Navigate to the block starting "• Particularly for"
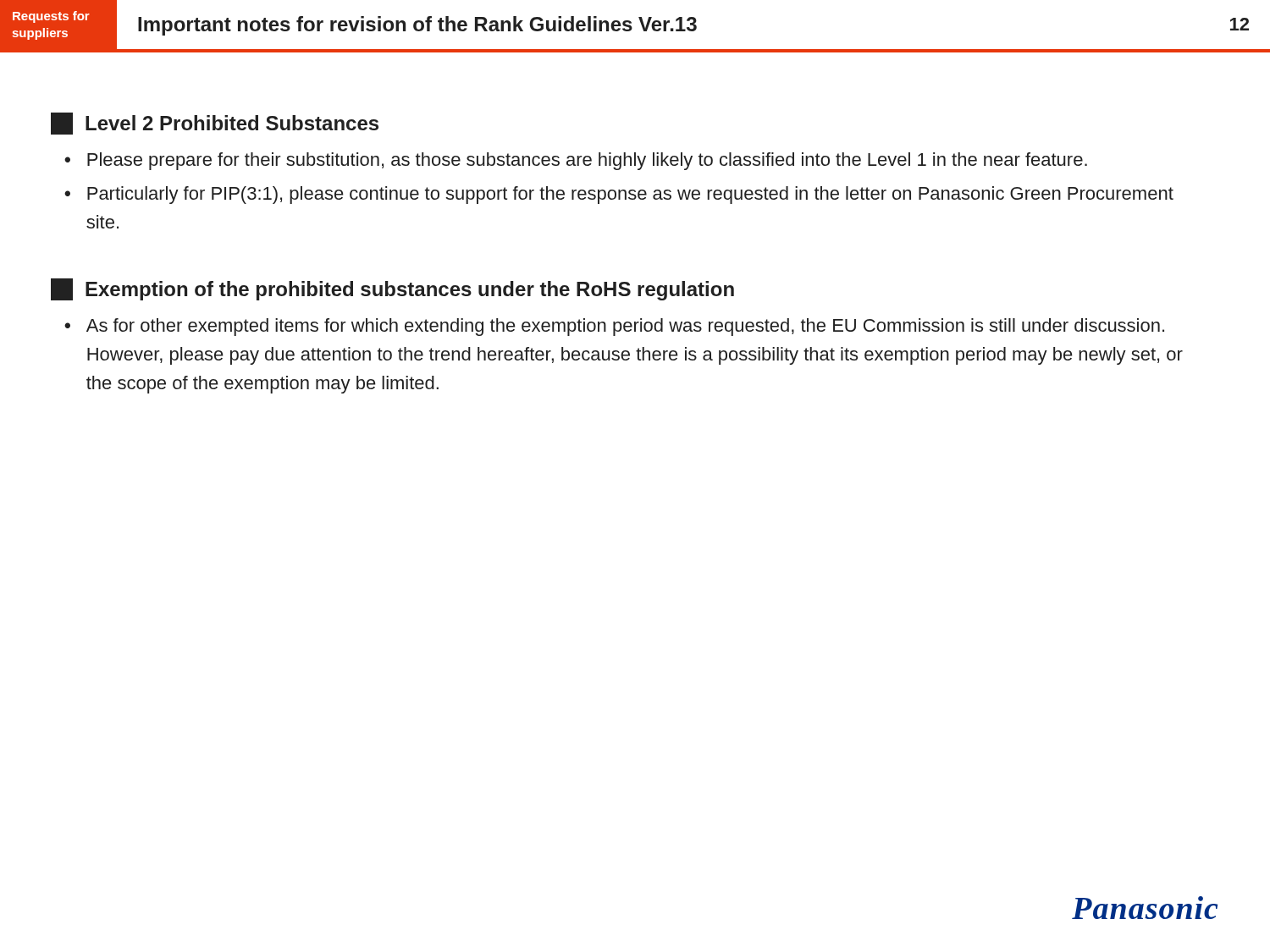The height and width of the screenshot is (952, 1270). (x=638, y=208)
